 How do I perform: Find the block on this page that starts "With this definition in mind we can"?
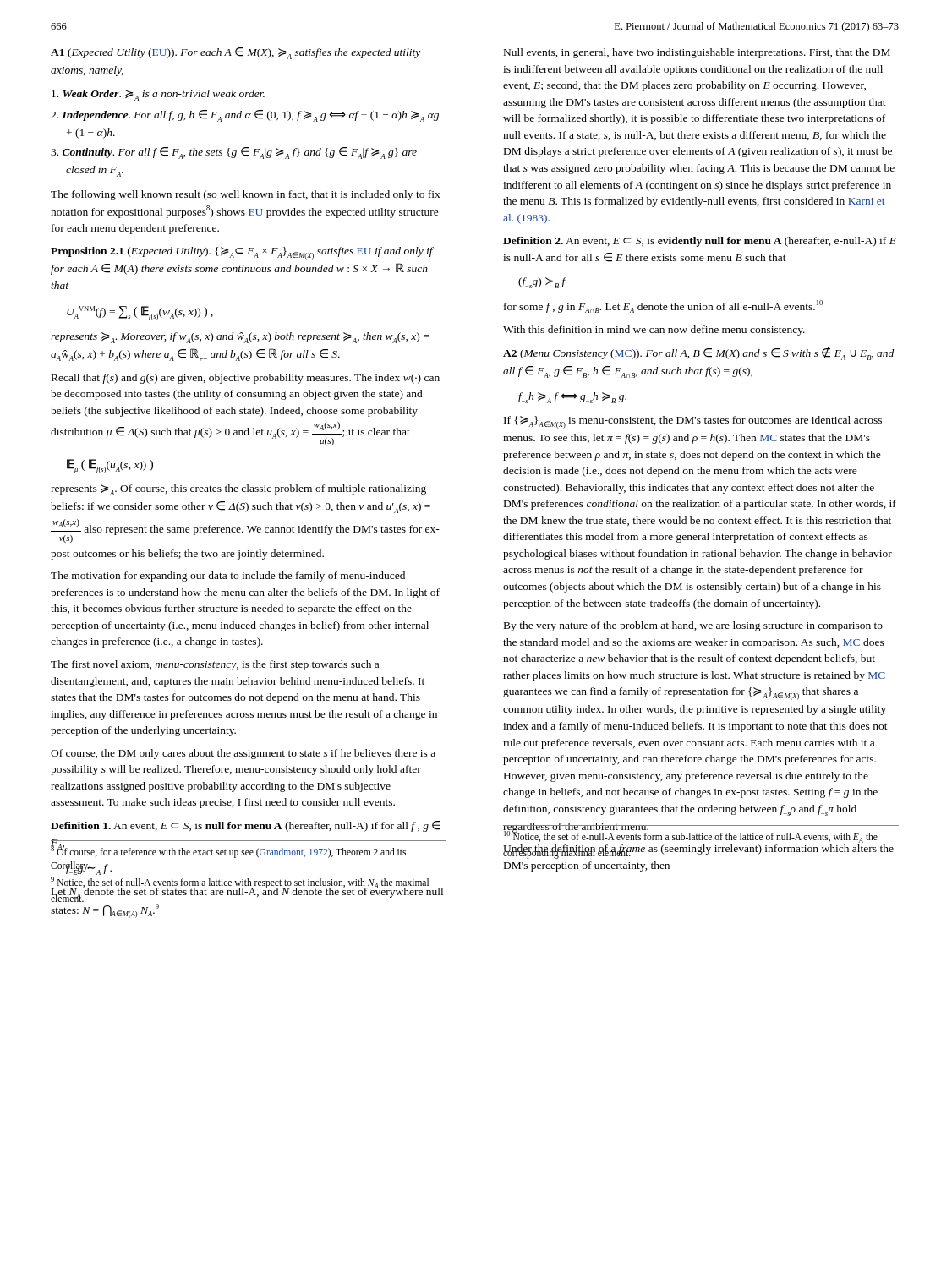coord(701,330)
